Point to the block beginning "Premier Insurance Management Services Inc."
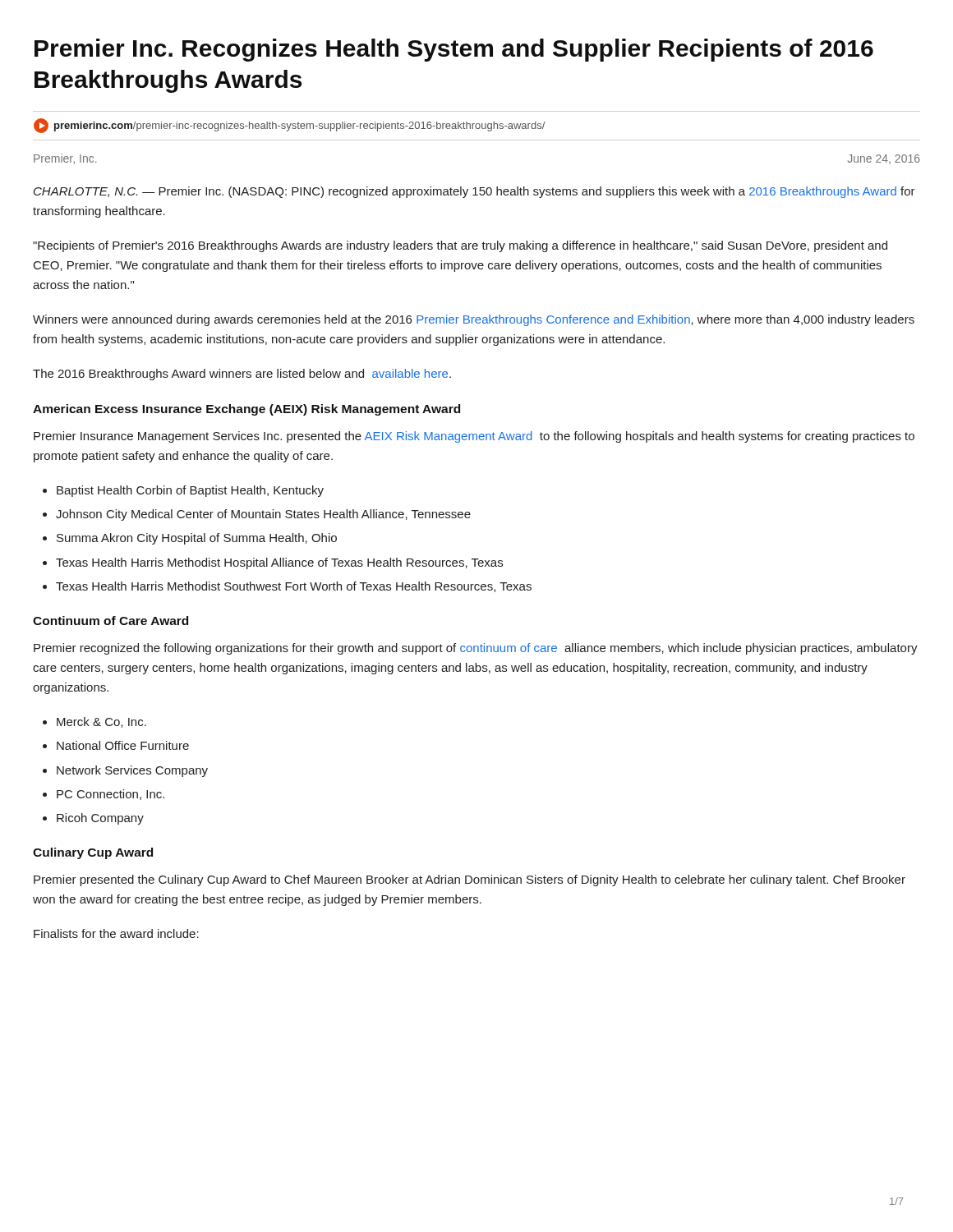The image size is (953, 1232). [x=474, y=445]
